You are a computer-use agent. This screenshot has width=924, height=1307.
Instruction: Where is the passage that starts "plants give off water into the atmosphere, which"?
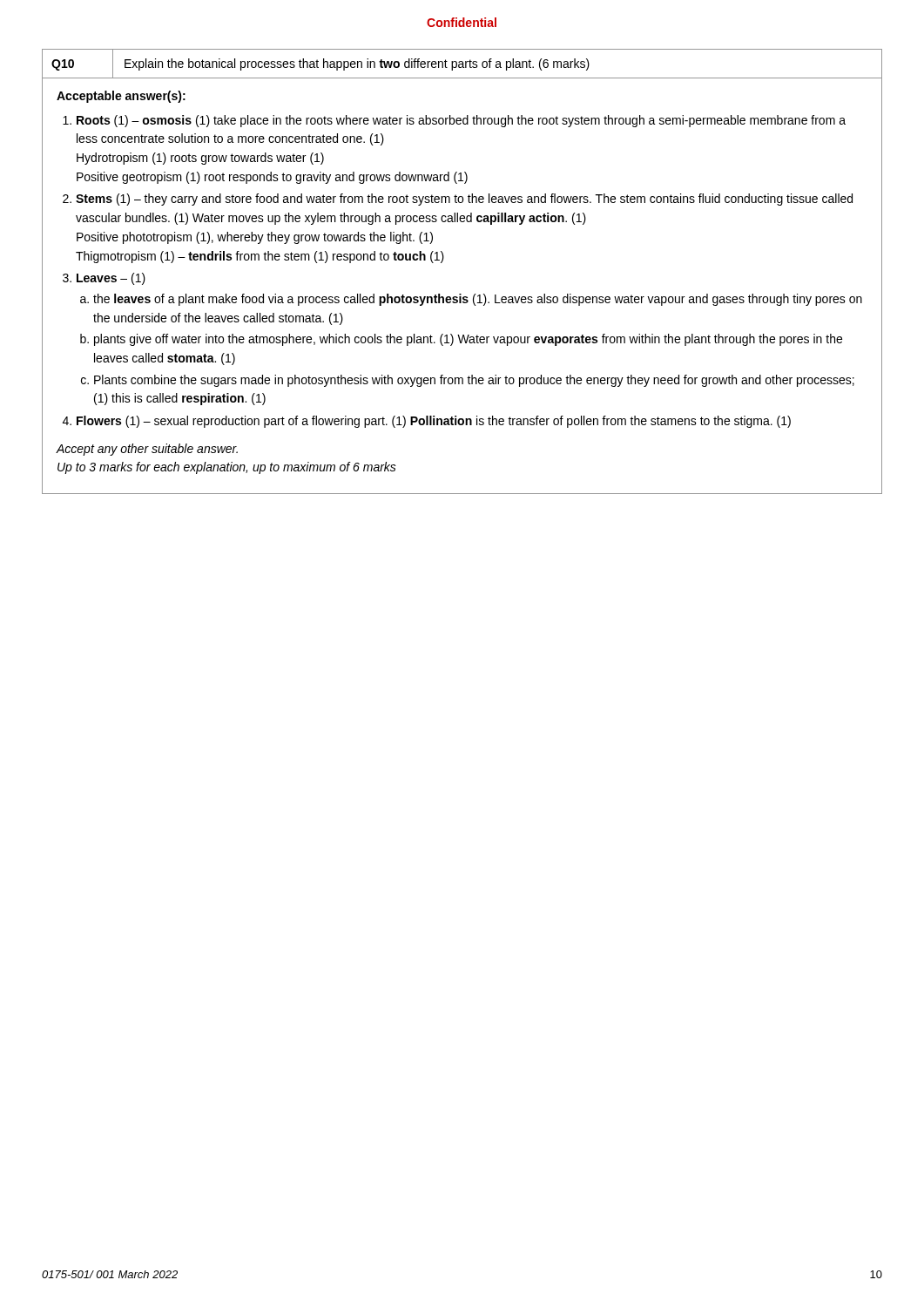coord(468,349)
